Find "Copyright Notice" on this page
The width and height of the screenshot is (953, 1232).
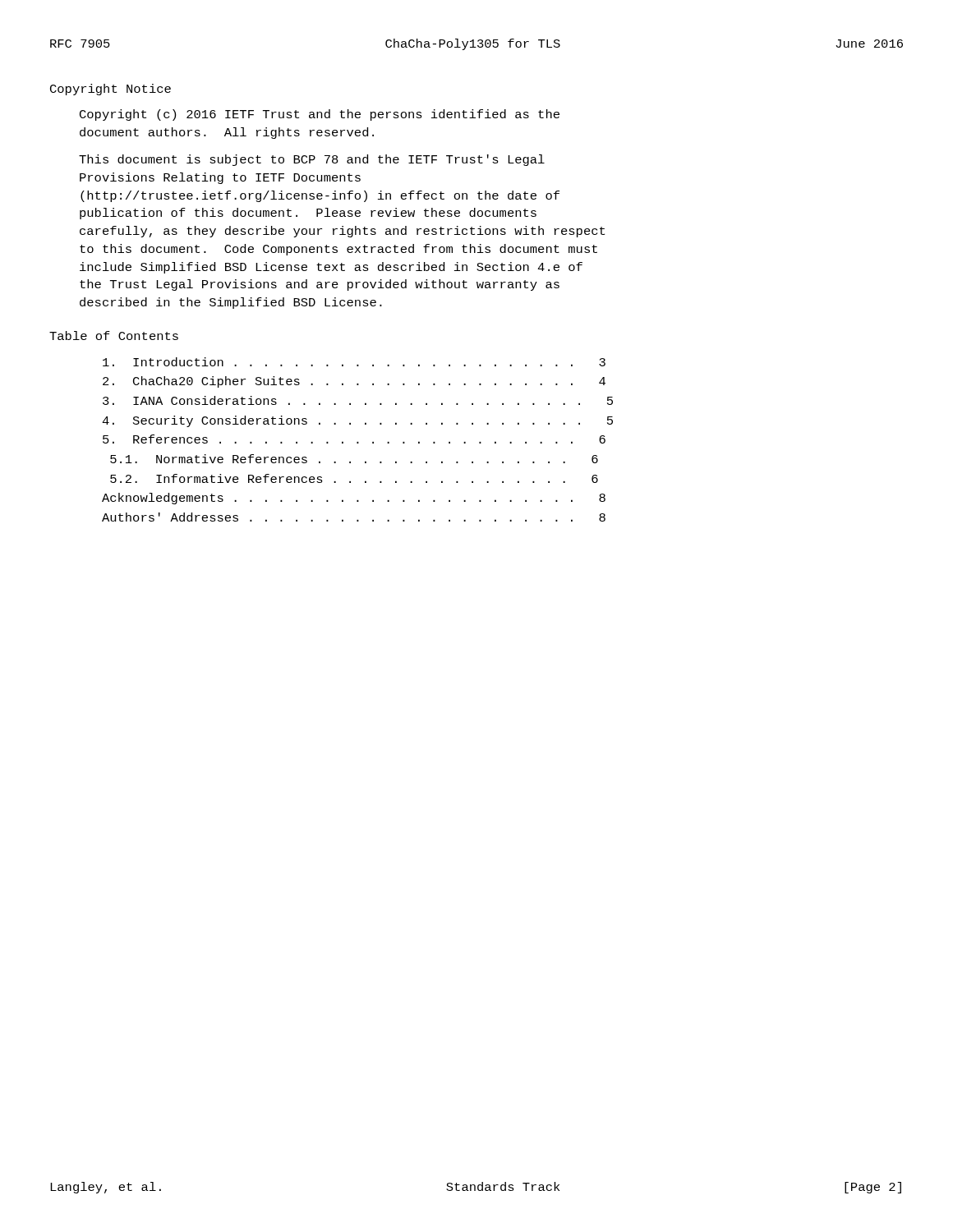(x=110, y=90)
